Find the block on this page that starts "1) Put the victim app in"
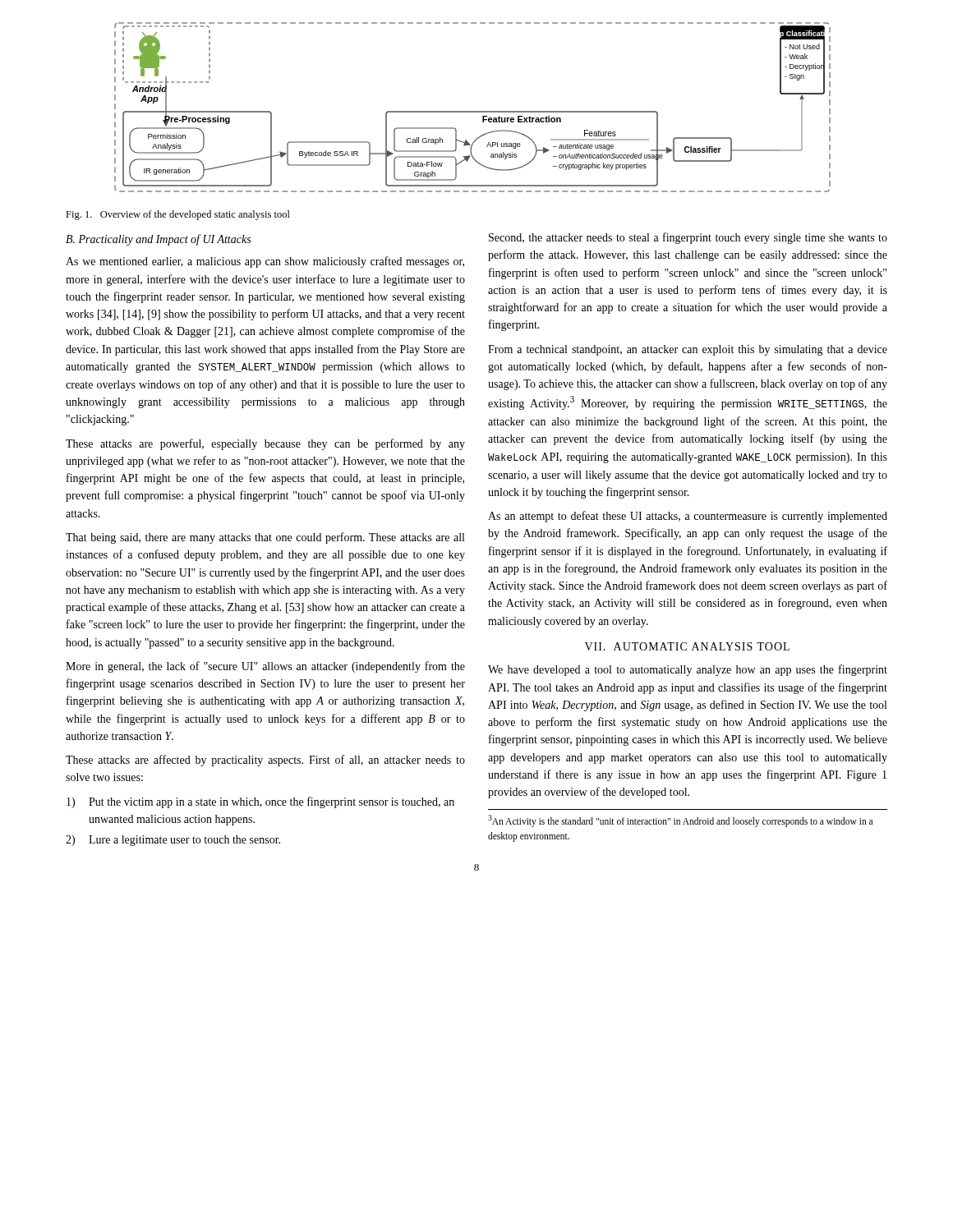 click(x=265, y=811)
